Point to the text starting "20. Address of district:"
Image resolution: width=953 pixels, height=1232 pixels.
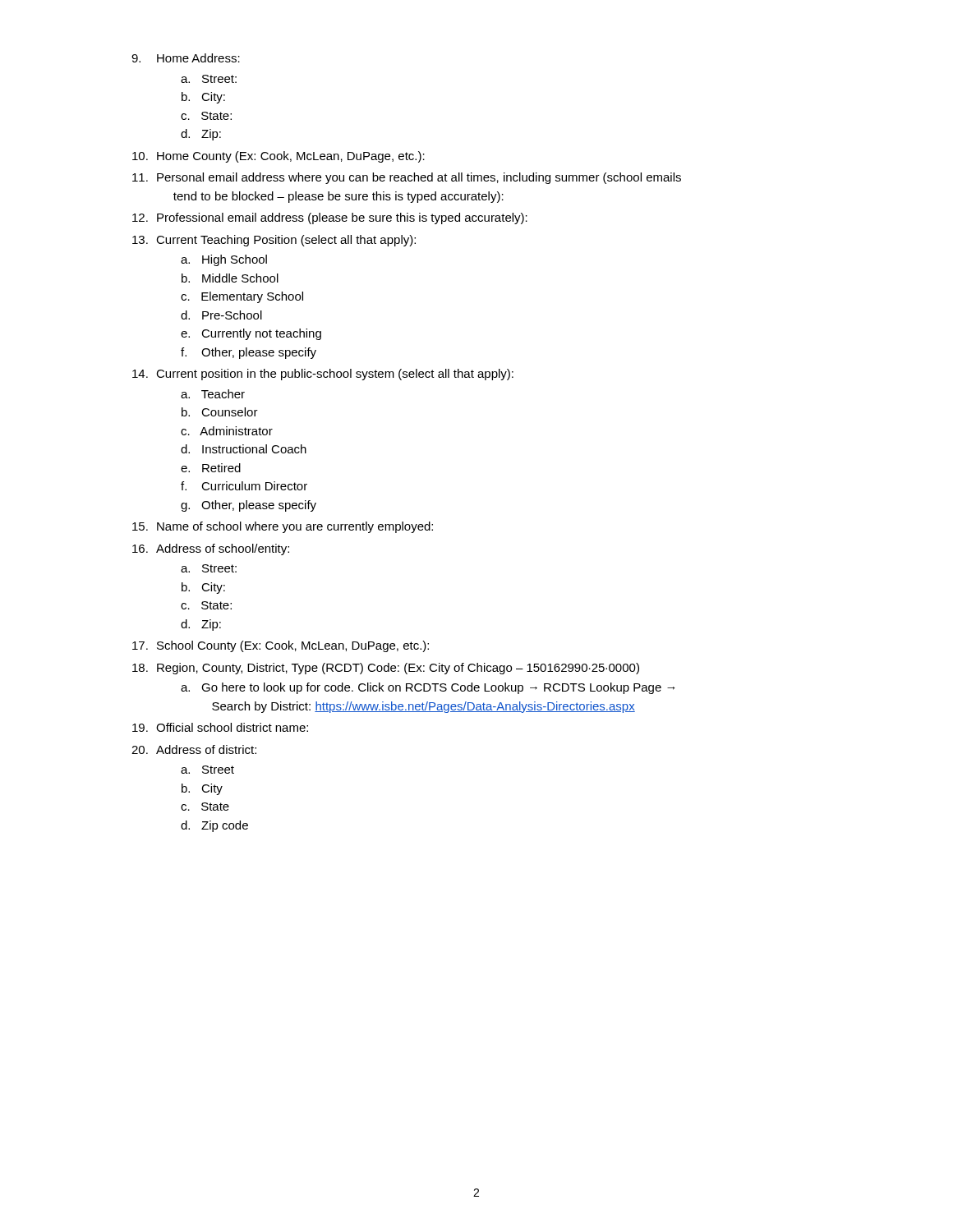tap(194, 750)
